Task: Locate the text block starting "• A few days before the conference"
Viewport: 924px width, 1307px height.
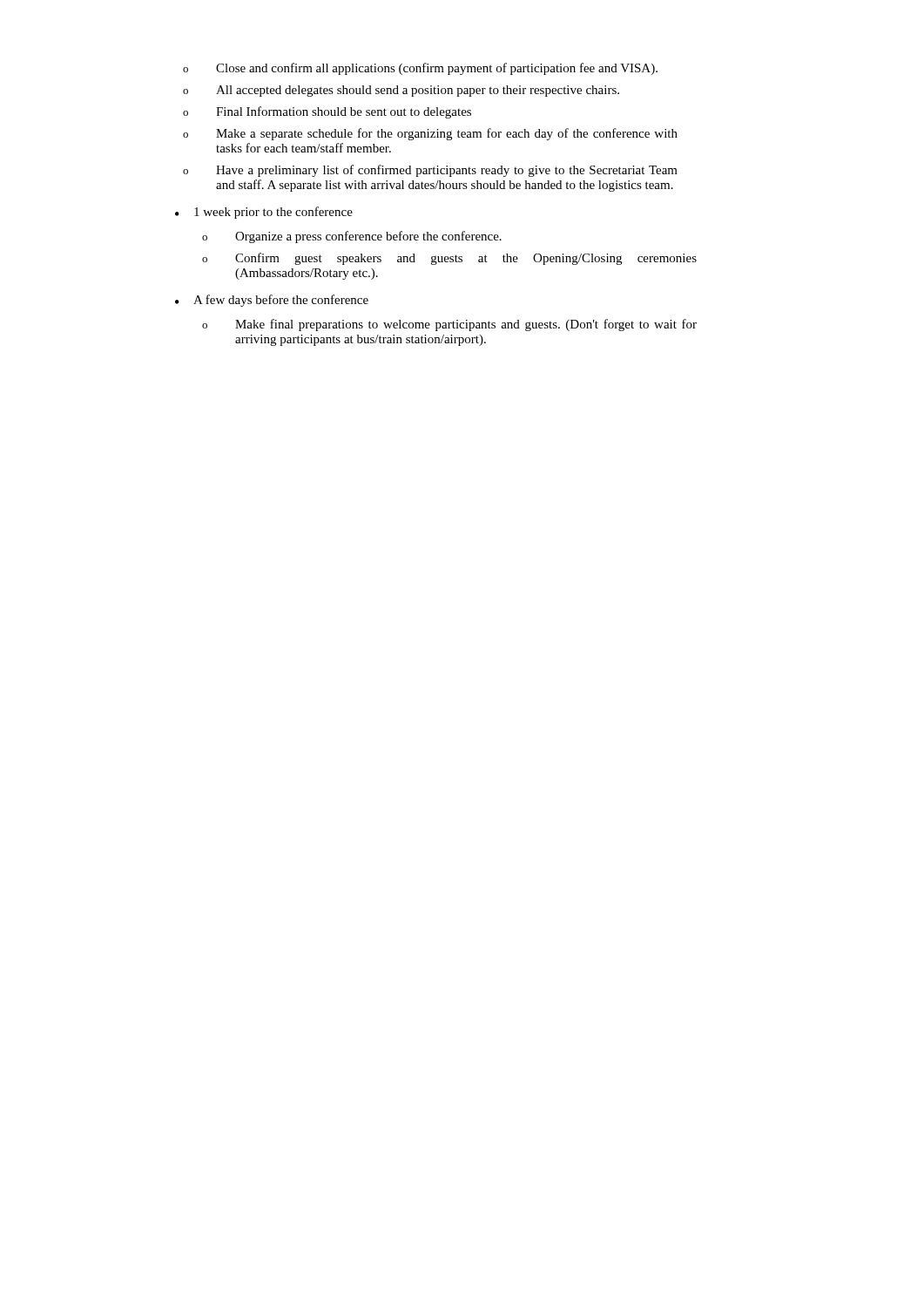Action: pos(271,302)
